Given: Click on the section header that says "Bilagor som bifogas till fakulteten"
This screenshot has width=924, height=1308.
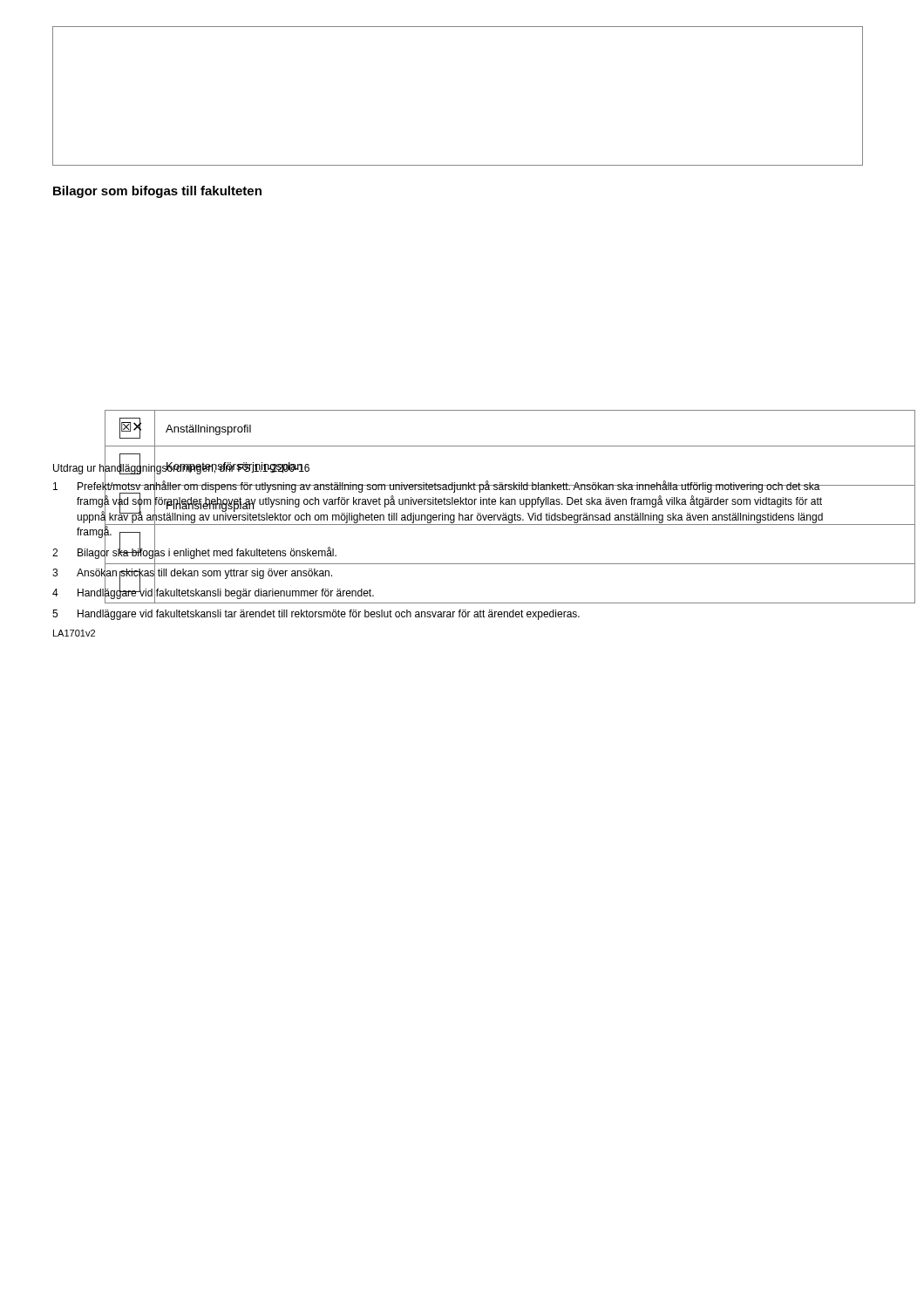Looking at the screenshot, I should (x=157, y=191).
